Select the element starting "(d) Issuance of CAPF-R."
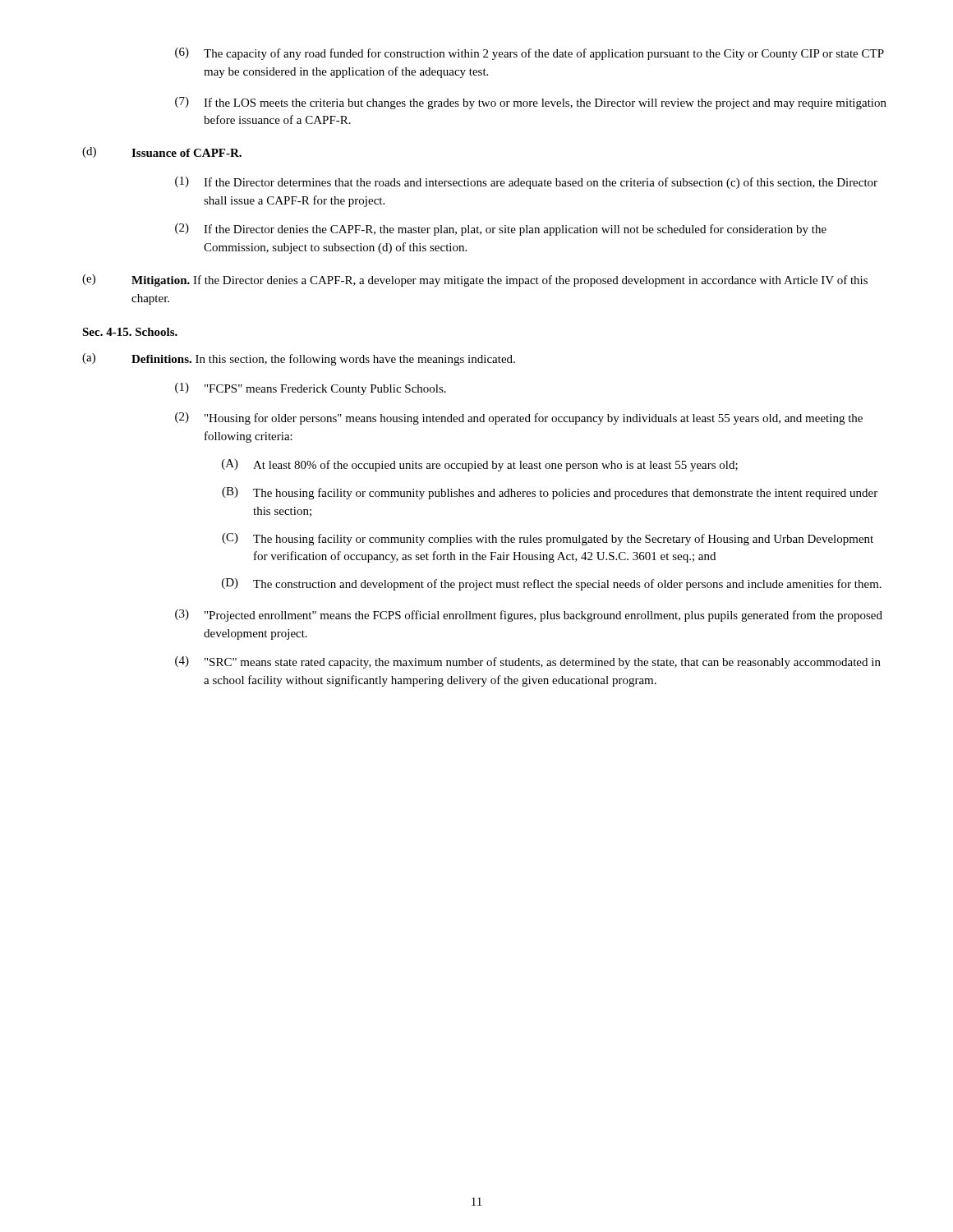This screenshot has width=953, height=1232. [x=162, y=152]
